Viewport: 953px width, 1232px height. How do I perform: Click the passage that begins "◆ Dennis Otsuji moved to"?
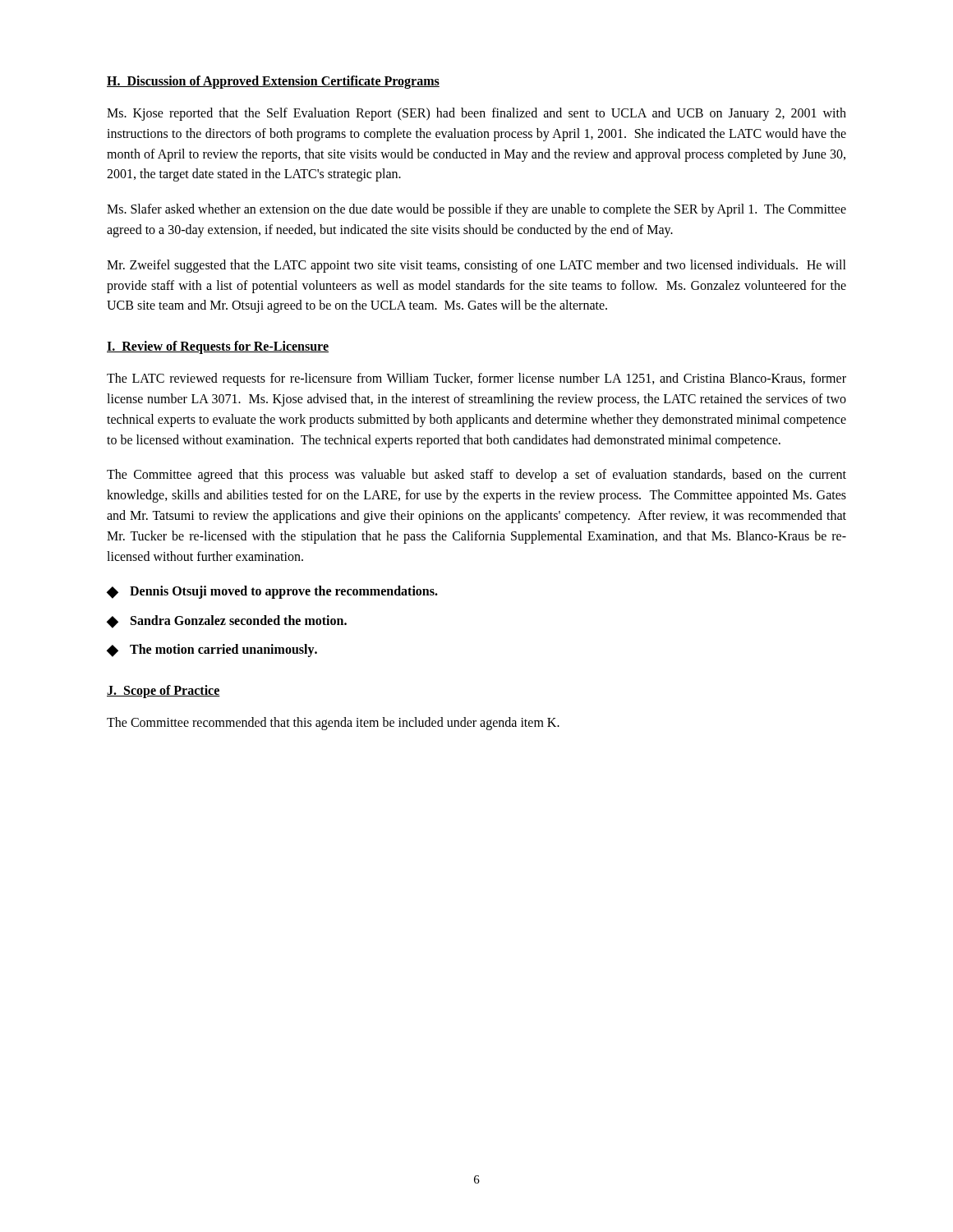272,592
